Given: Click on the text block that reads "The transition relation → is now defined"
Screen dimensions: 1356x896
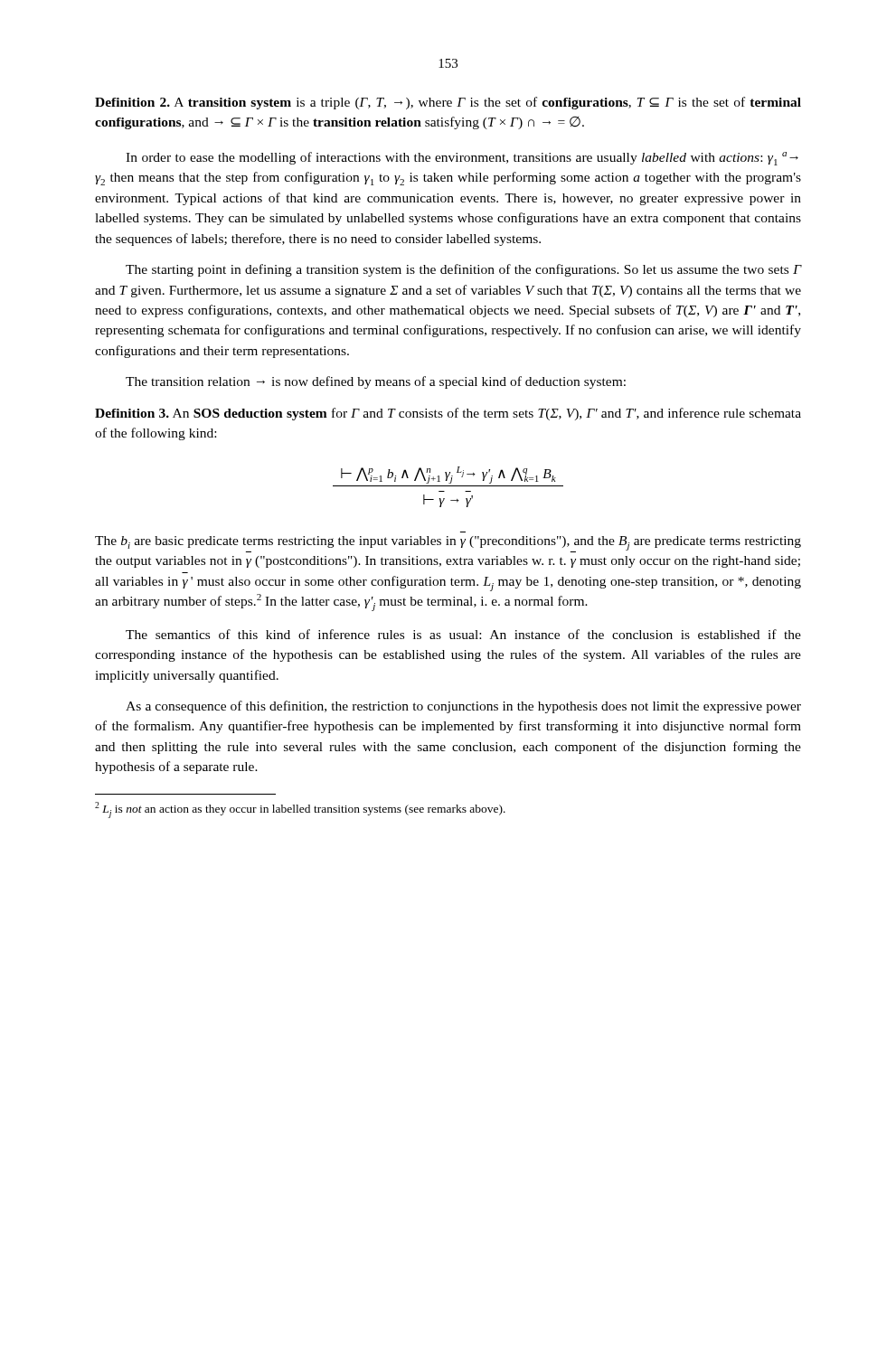Looking at the screenshot, I should pyautogui.click(x=376, y=381).
